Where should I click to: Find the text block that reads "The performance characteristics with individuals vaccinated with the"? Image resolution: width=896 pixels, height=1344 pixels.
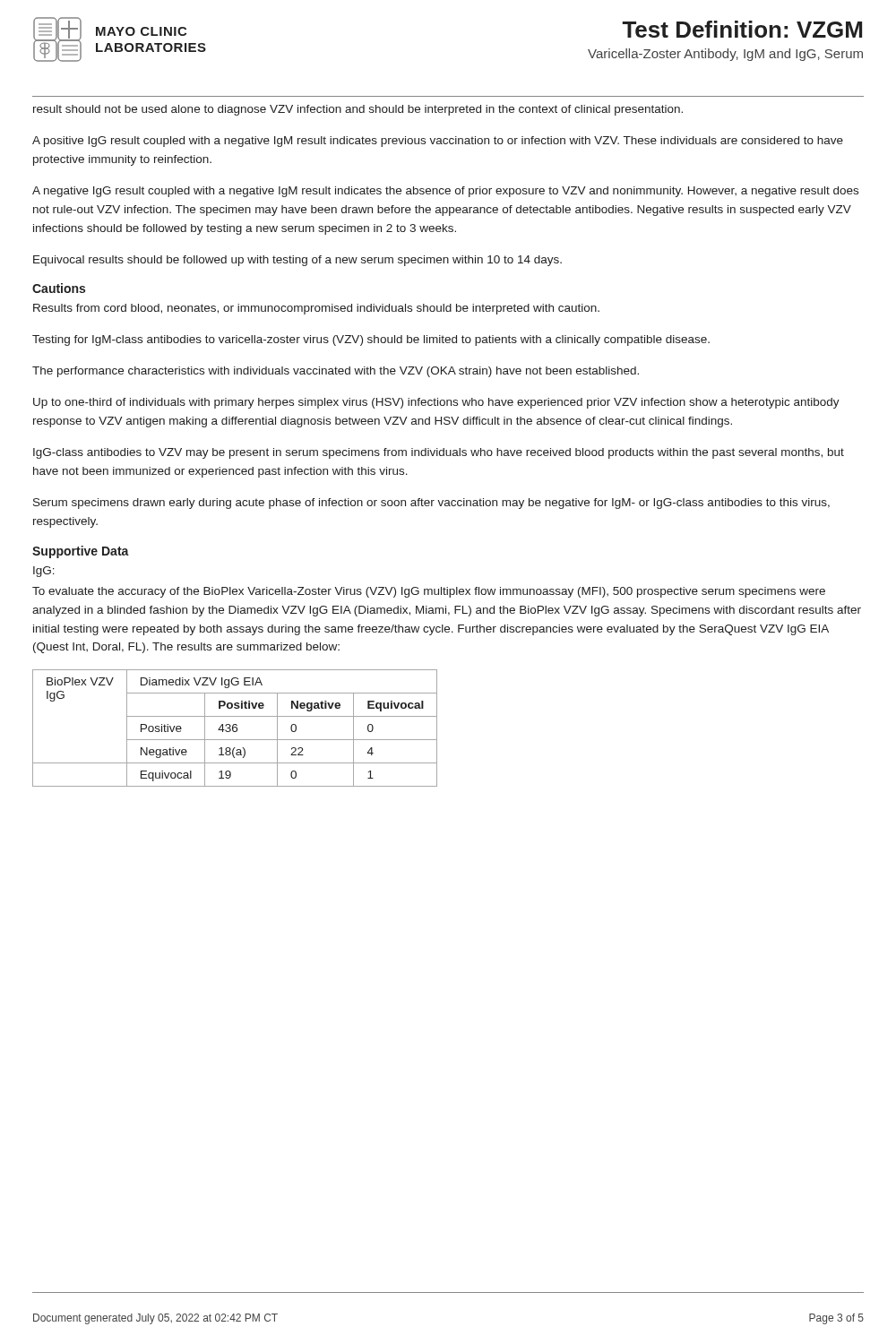[336, 371]
